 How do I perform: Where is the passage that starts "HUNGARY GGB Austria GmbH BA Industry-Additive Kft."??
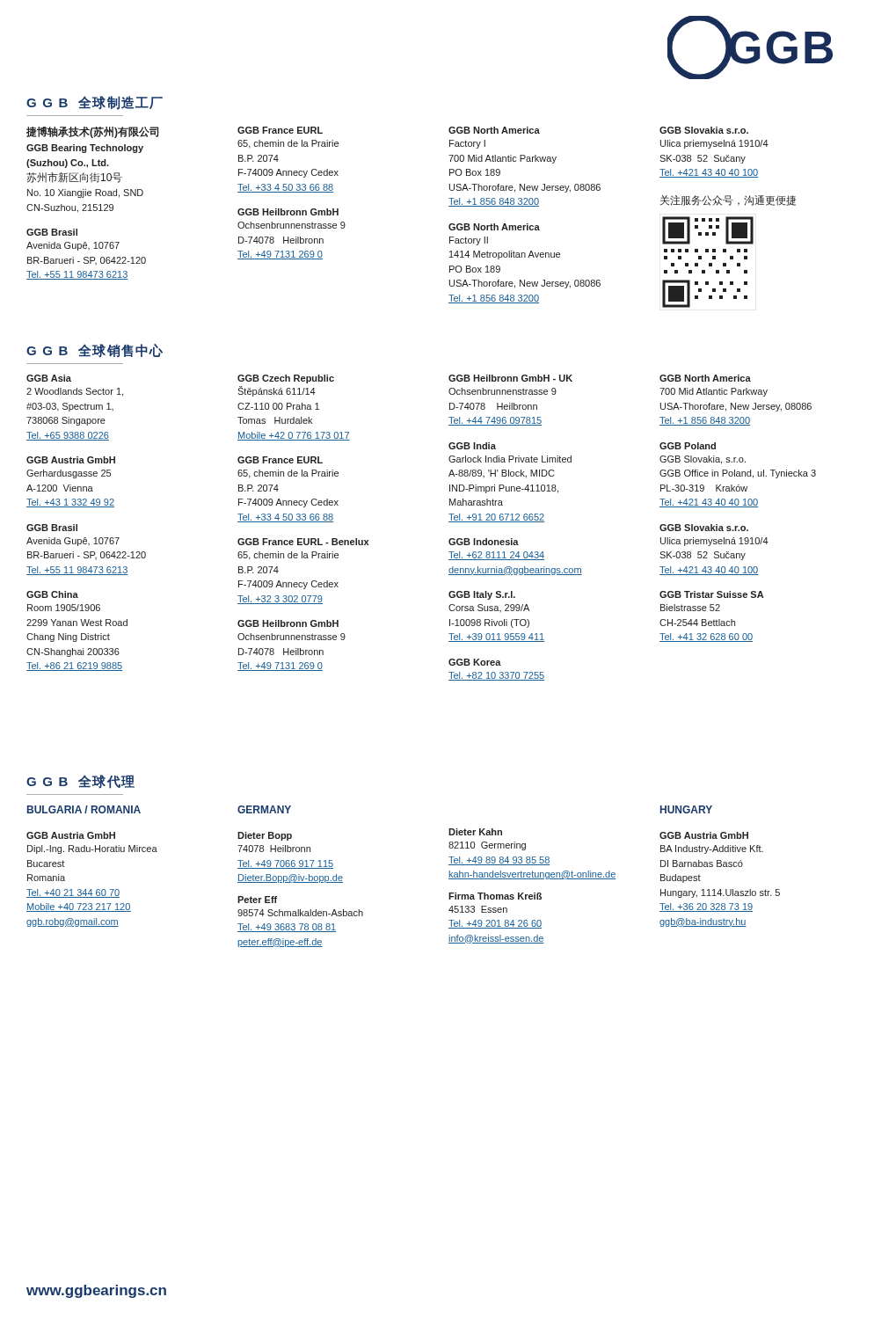pyautogui.click(x=686, y=809)
